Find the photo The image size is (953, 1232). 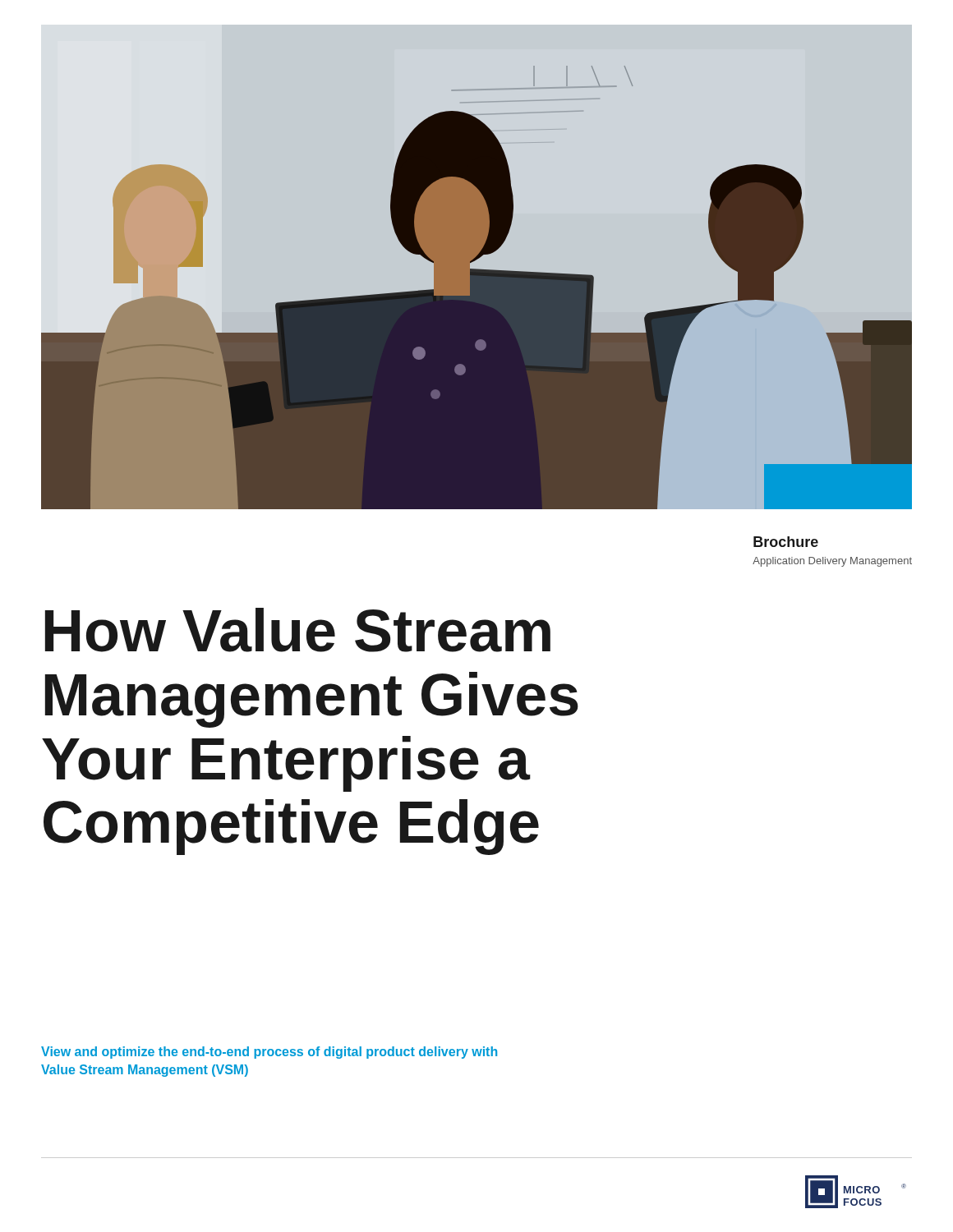(x=476, y=267)
